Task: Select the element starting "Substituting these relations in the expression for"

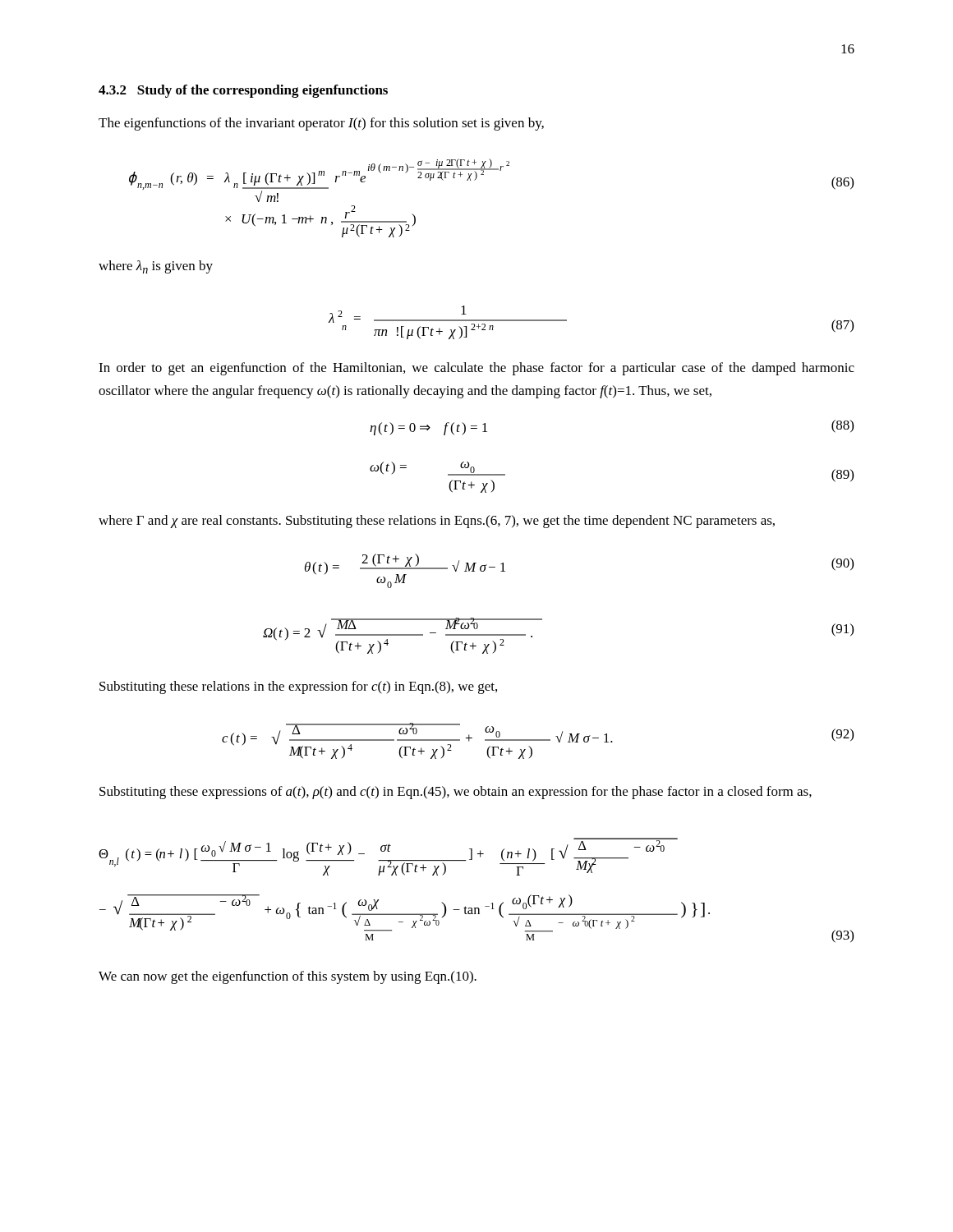Action: tap(298, 686)
